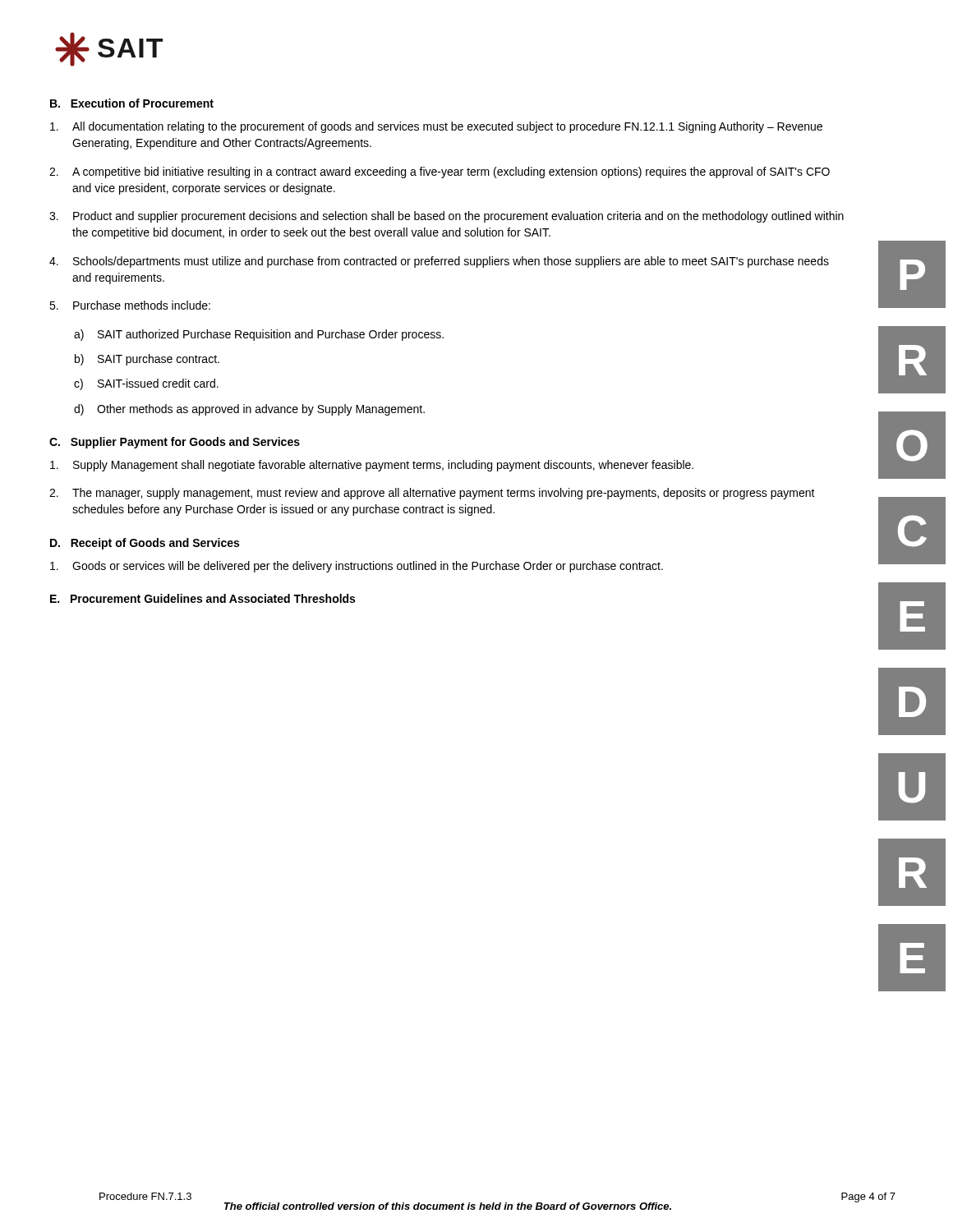The image size is (953, 1232).
Task: Select the element starting "5. Purchase methods include:"
Action: pos(130,305)
